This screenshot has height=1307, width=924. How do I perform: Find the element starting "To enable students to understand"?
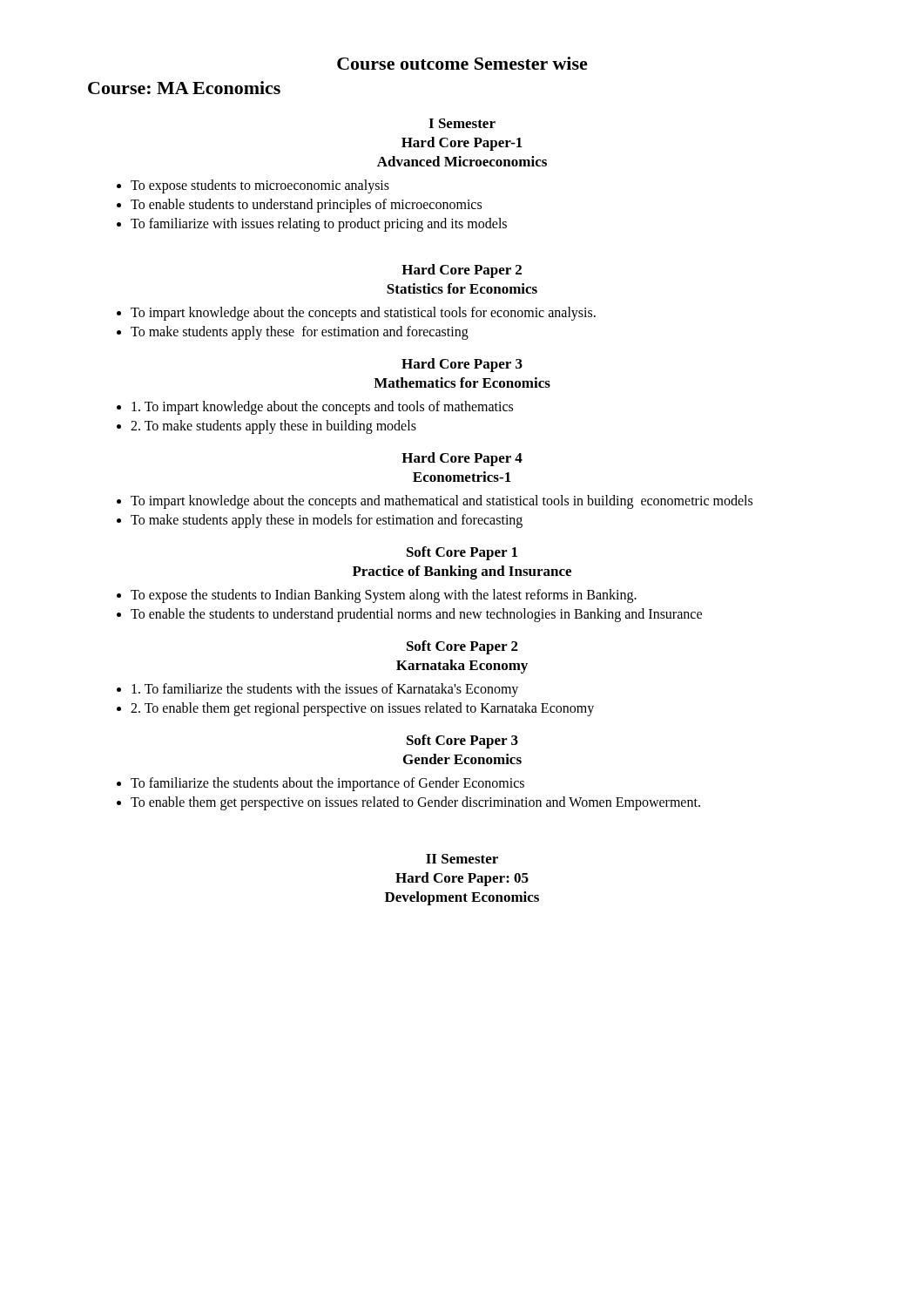[x=462, y=205]
